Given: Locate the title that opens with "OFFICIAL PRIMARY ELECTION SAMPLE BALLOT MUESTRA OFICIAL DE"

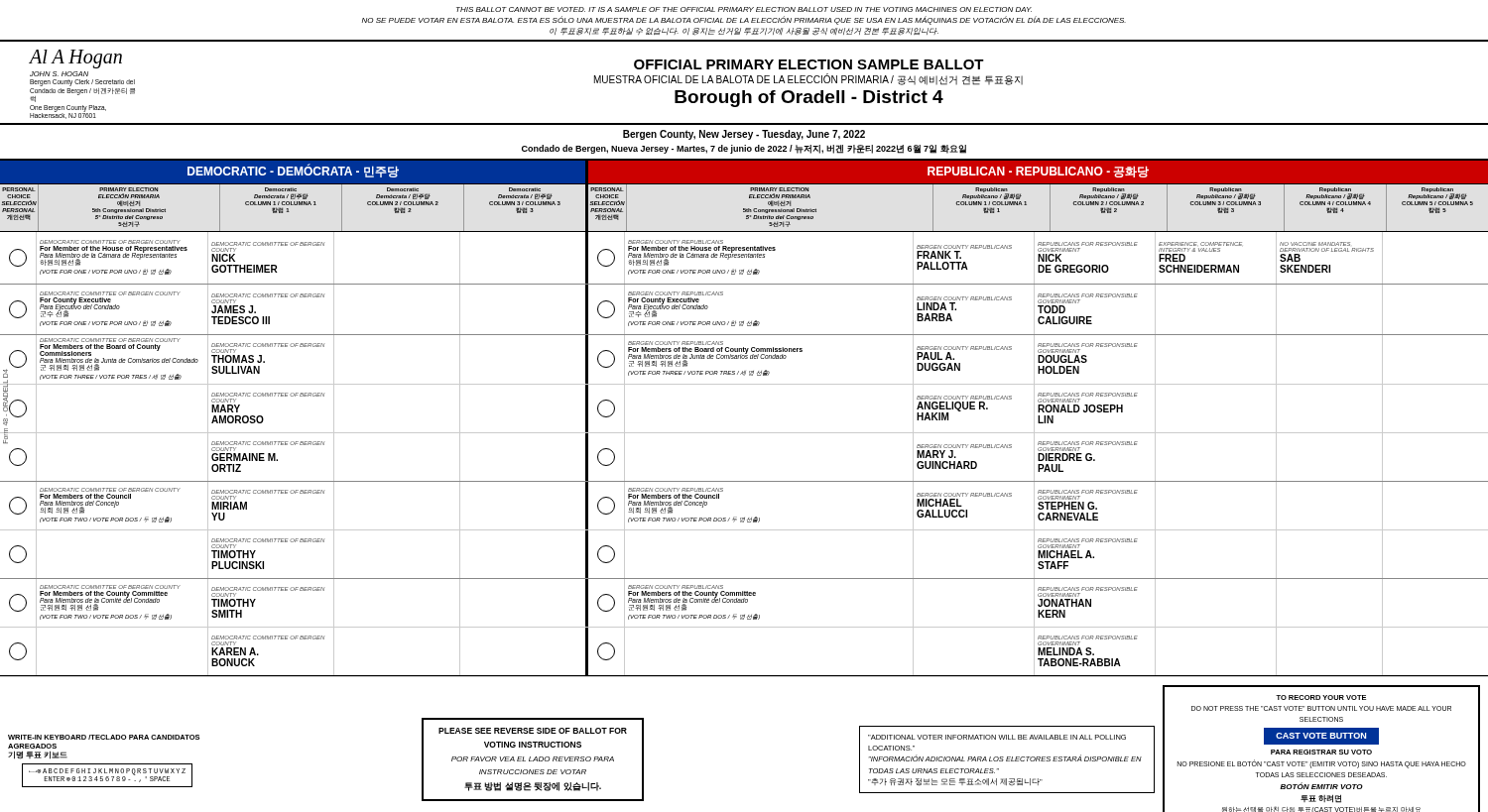Looking at the screenshot, I should pos(808,82).
